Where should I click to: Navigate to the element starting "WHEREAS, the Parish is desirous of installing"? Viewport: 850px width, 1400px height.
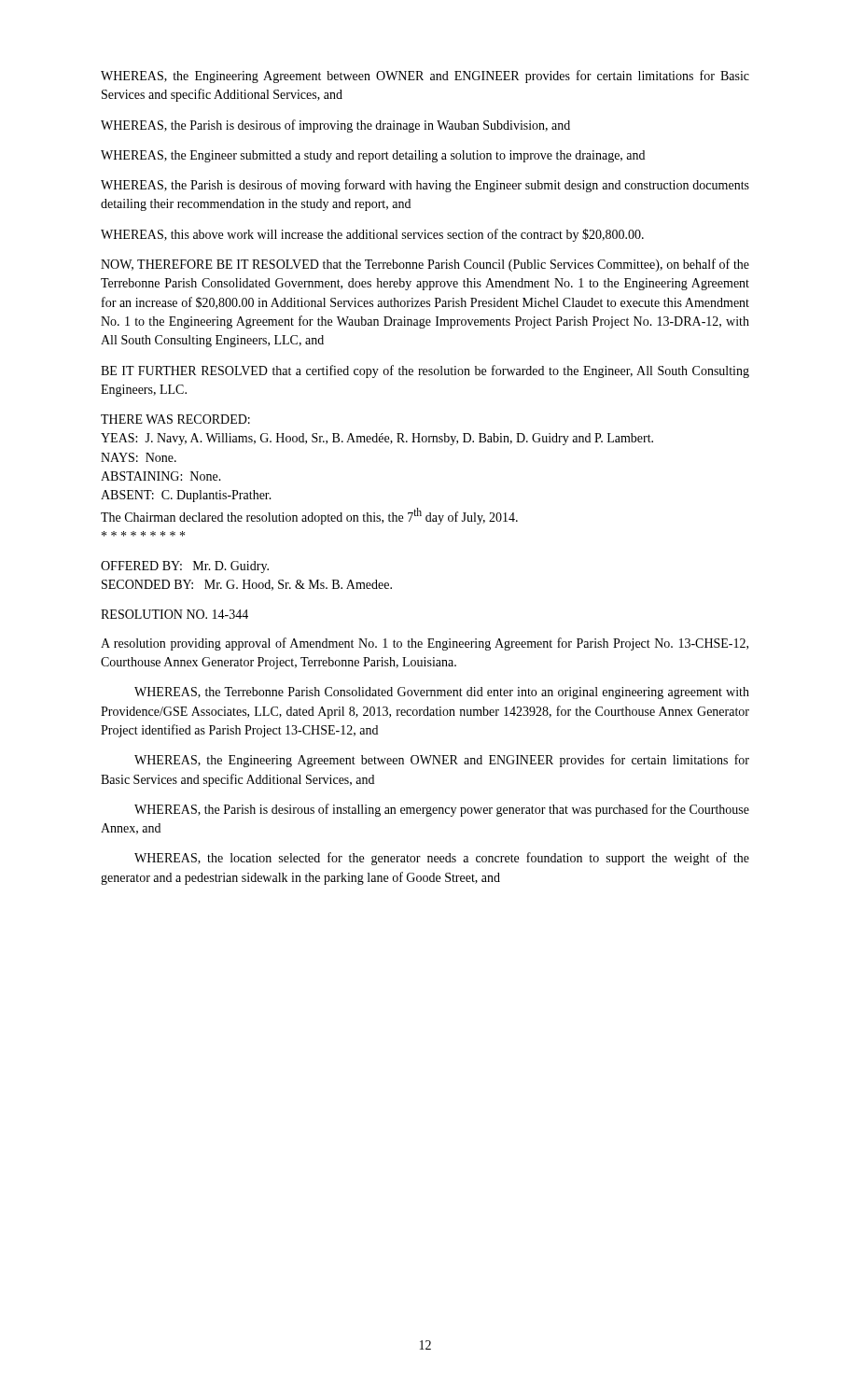coord(425,819)
